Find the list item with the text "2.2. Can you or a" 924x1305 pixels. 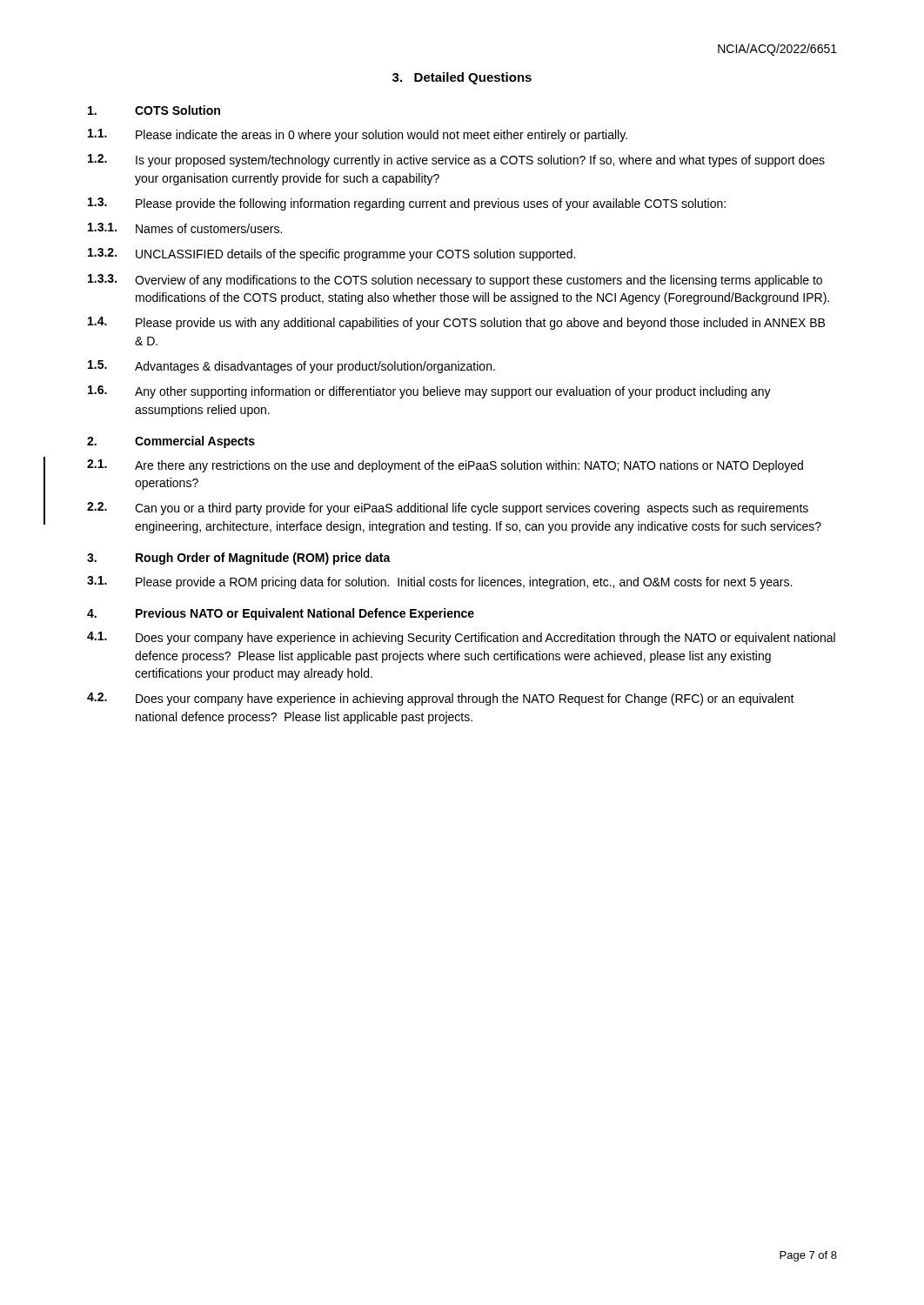[462, 517]
